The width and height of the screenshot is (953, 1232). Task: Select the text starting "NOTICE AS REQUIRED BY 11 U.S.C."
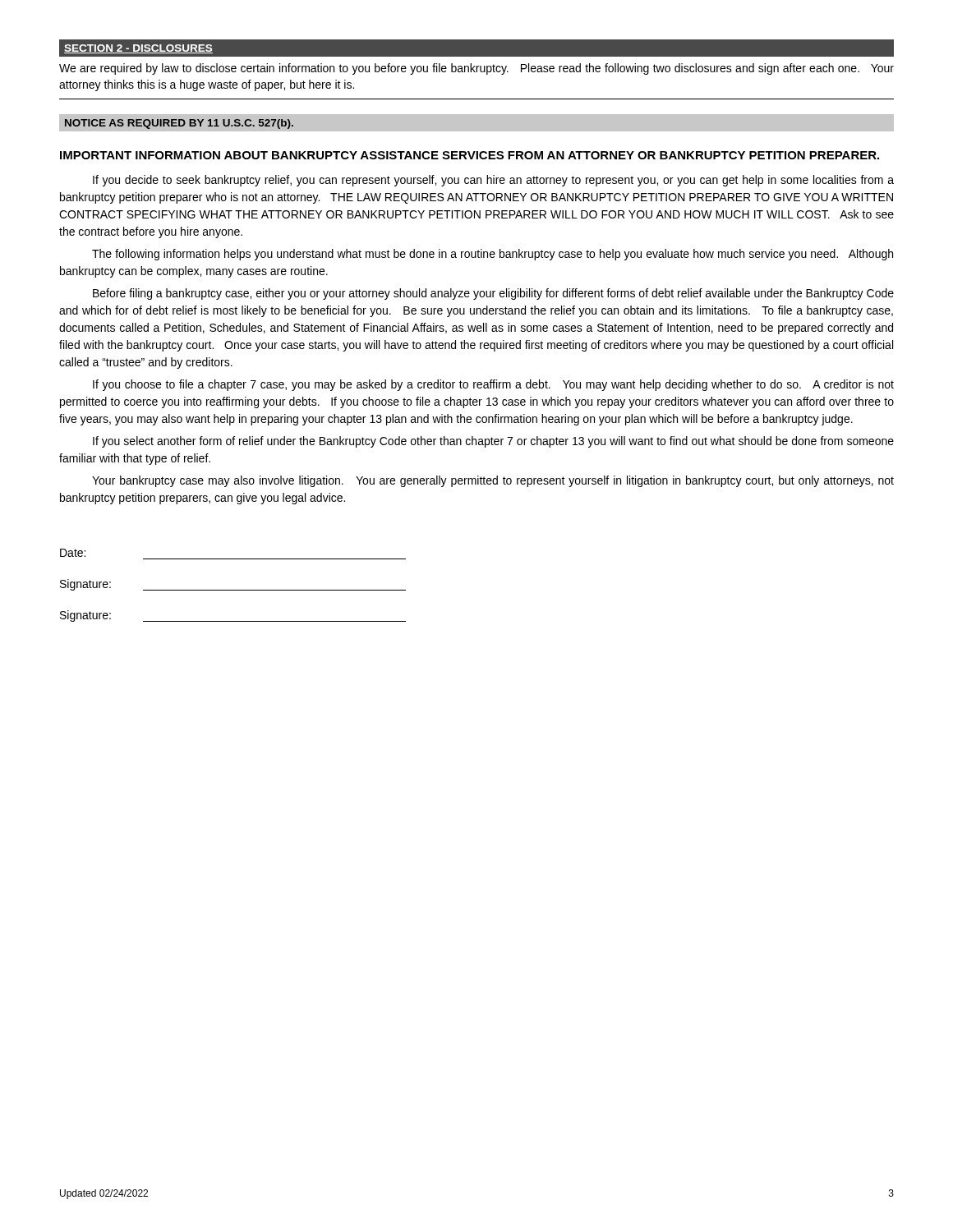179,122
